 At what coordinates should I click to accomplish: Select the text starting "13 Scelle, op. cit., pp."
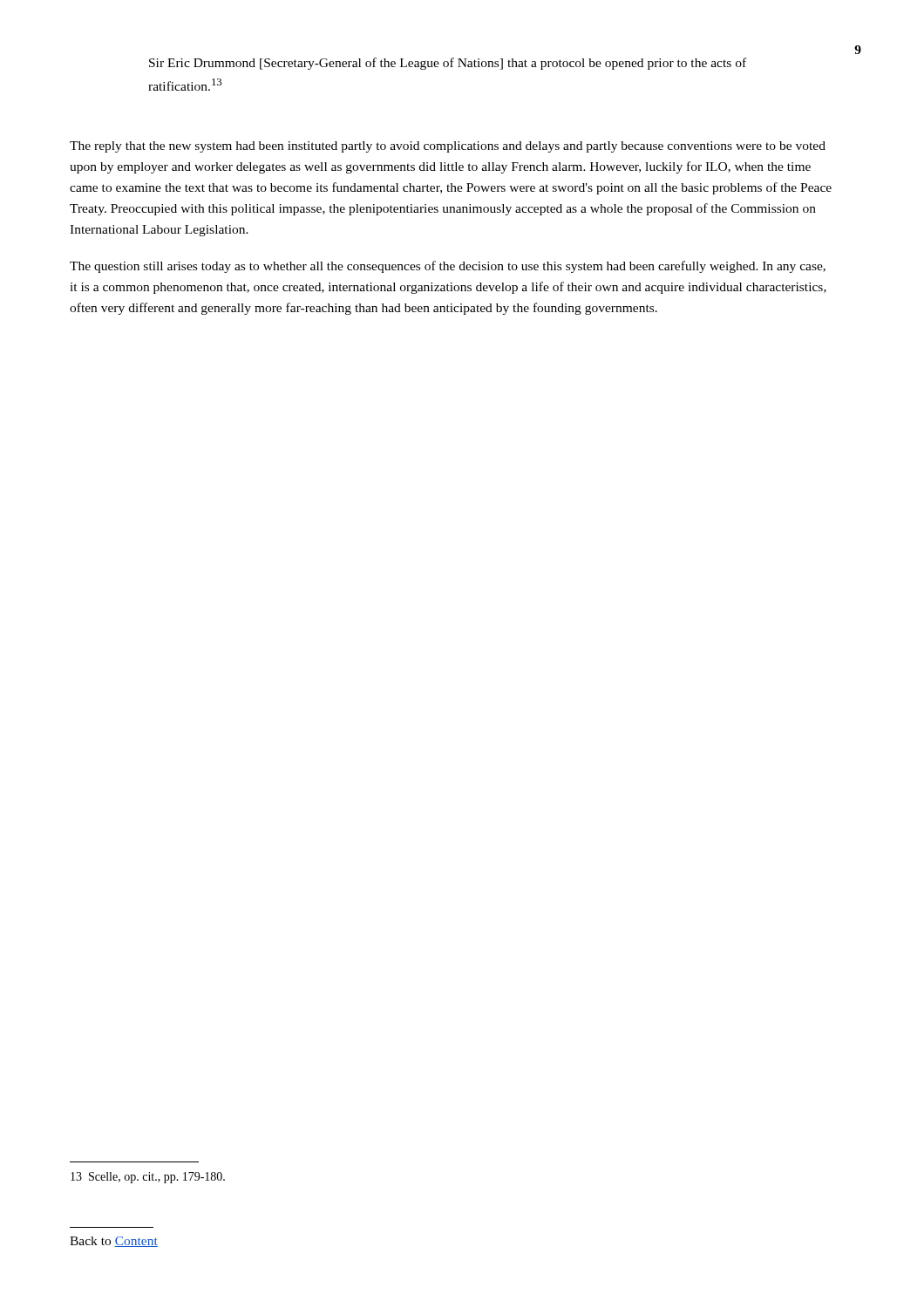click(148, 1177)
